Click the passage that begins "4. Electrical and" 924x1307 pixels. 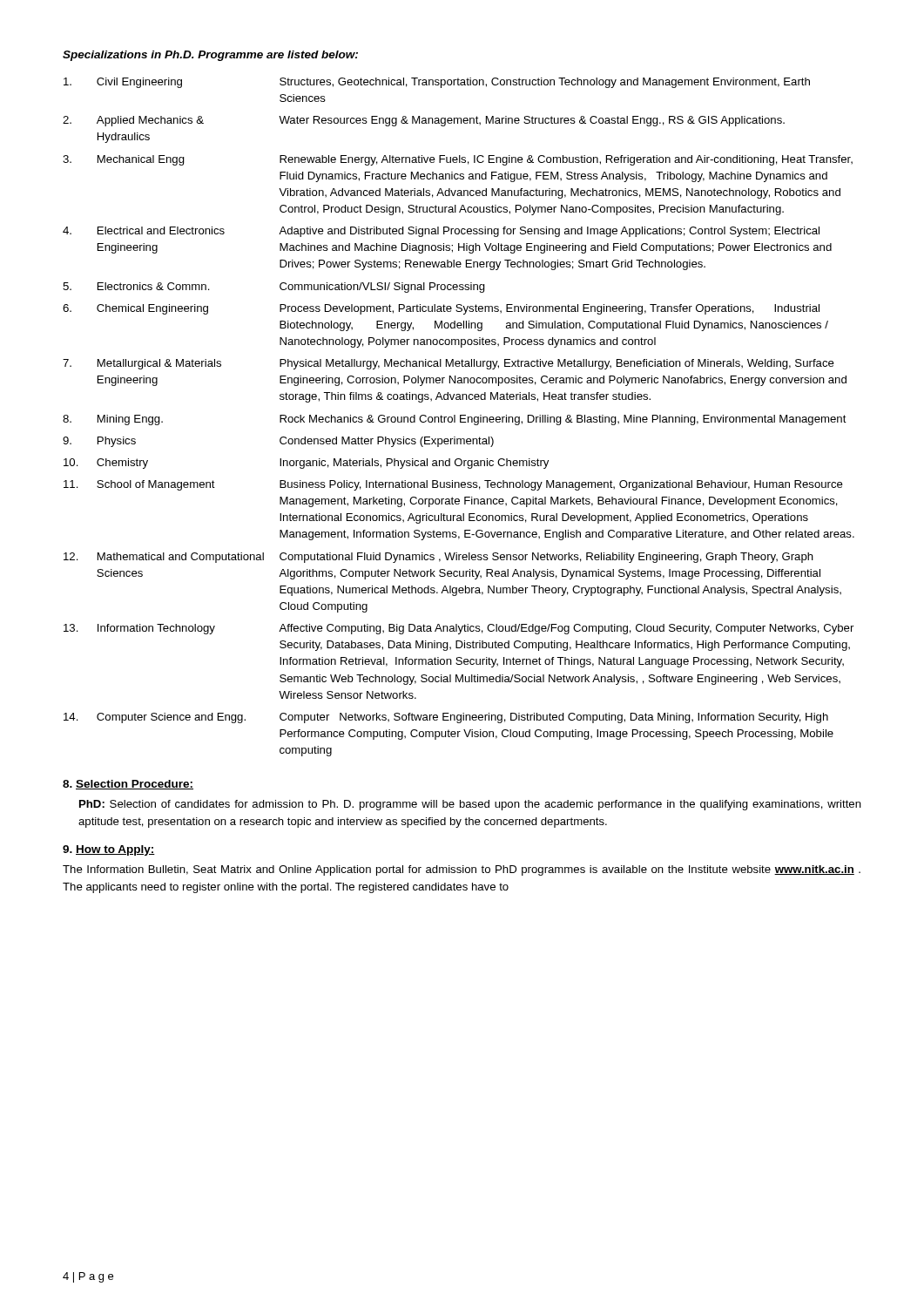(x=462, y=248)
